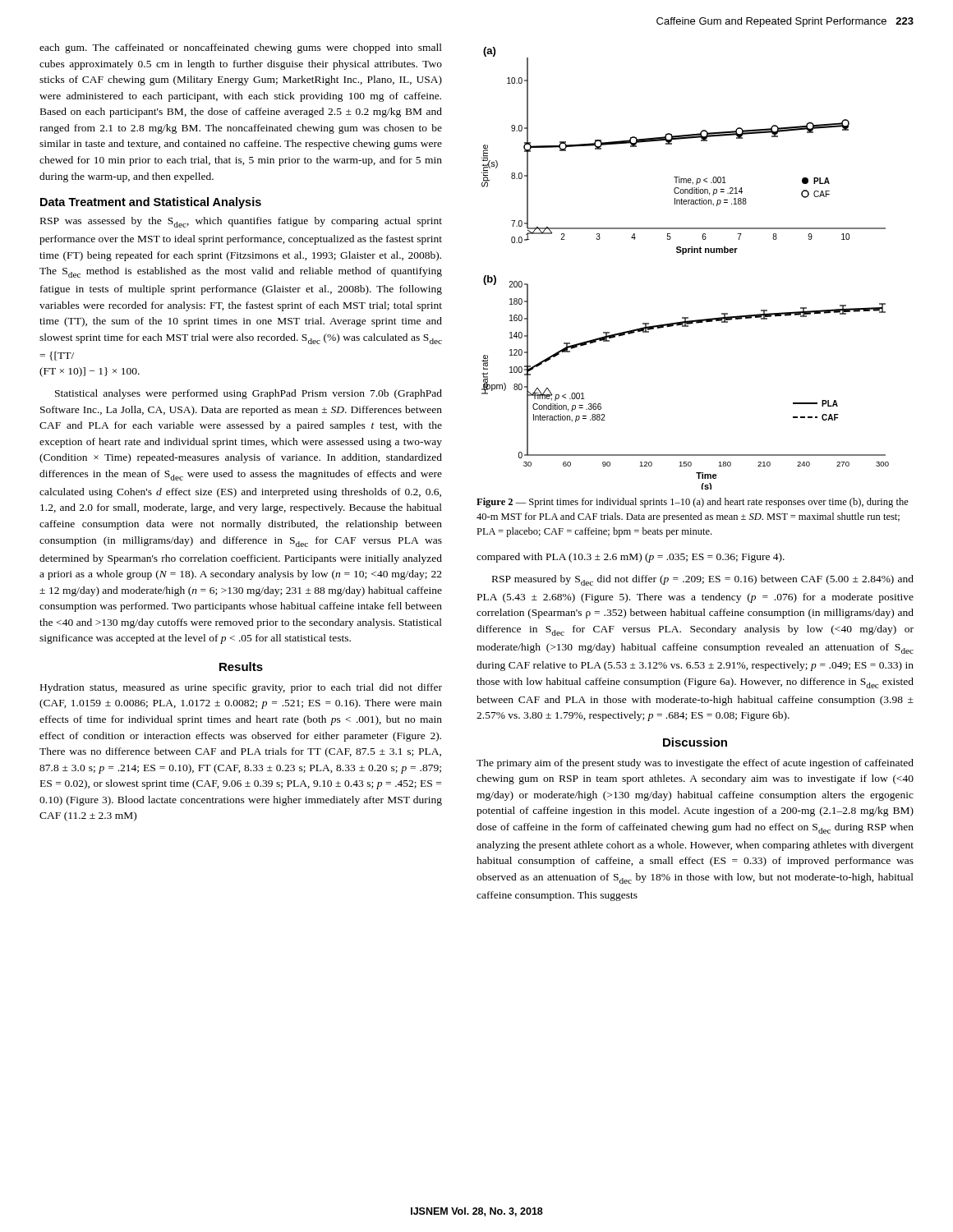The height and width of the screenshot is (1232, 953).
Task: Locate the block of text that opens with "compared with PLA (10.3"
Action: [695, 636]
